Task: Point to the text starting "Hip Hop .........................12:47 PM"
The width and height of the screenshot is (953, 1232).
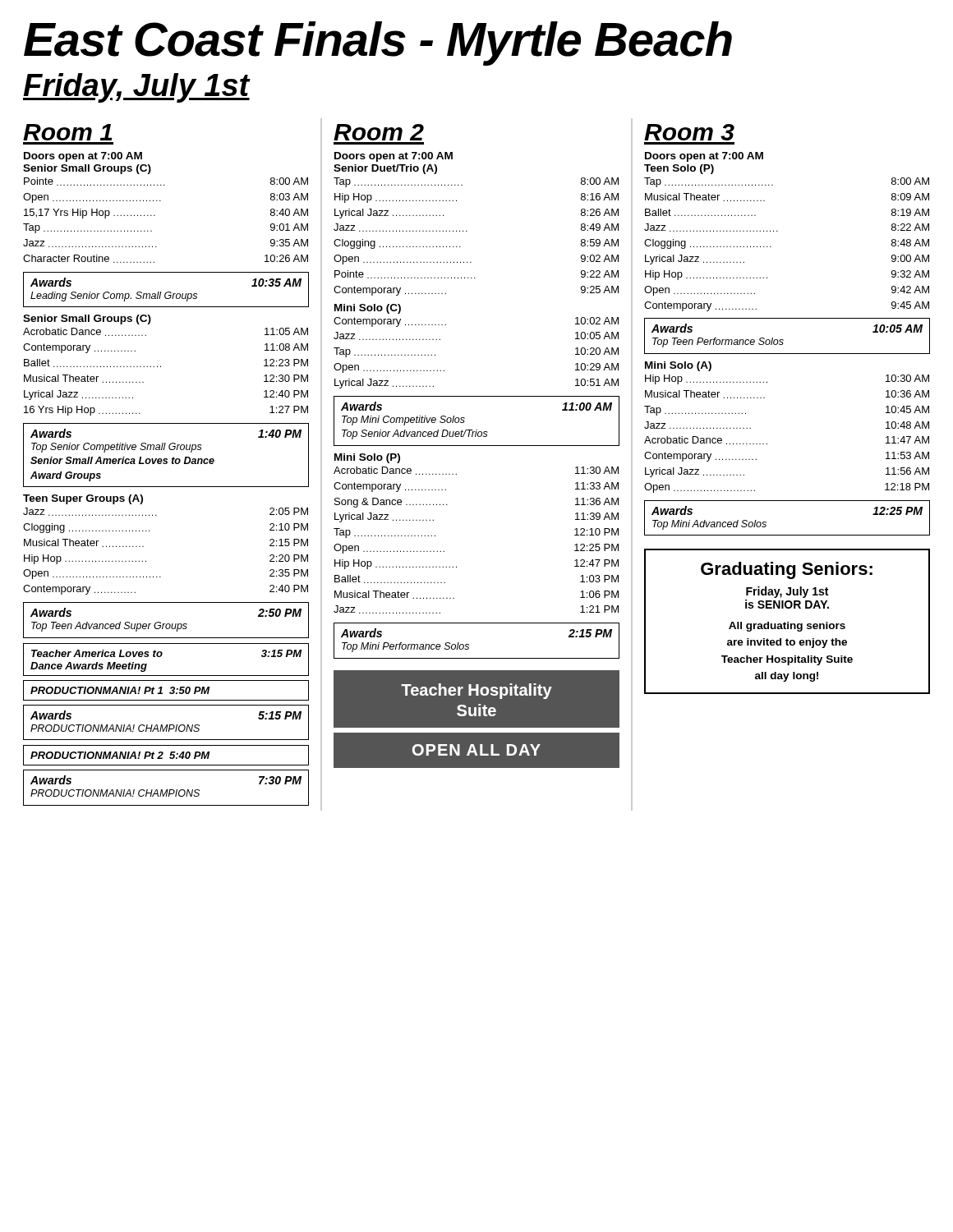Action: 356,563
